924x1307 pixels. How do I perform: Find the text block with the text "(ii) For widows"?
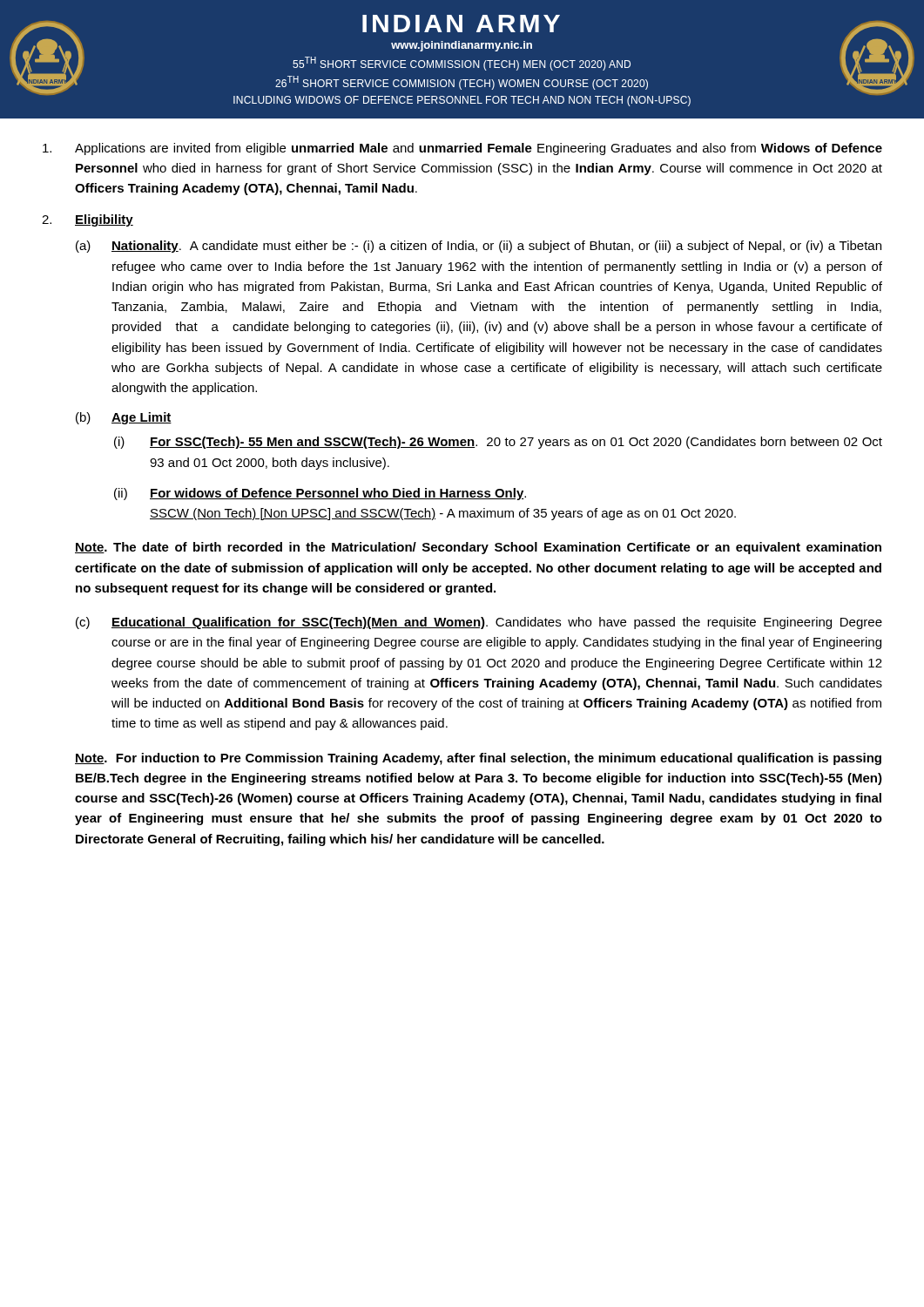498,503
